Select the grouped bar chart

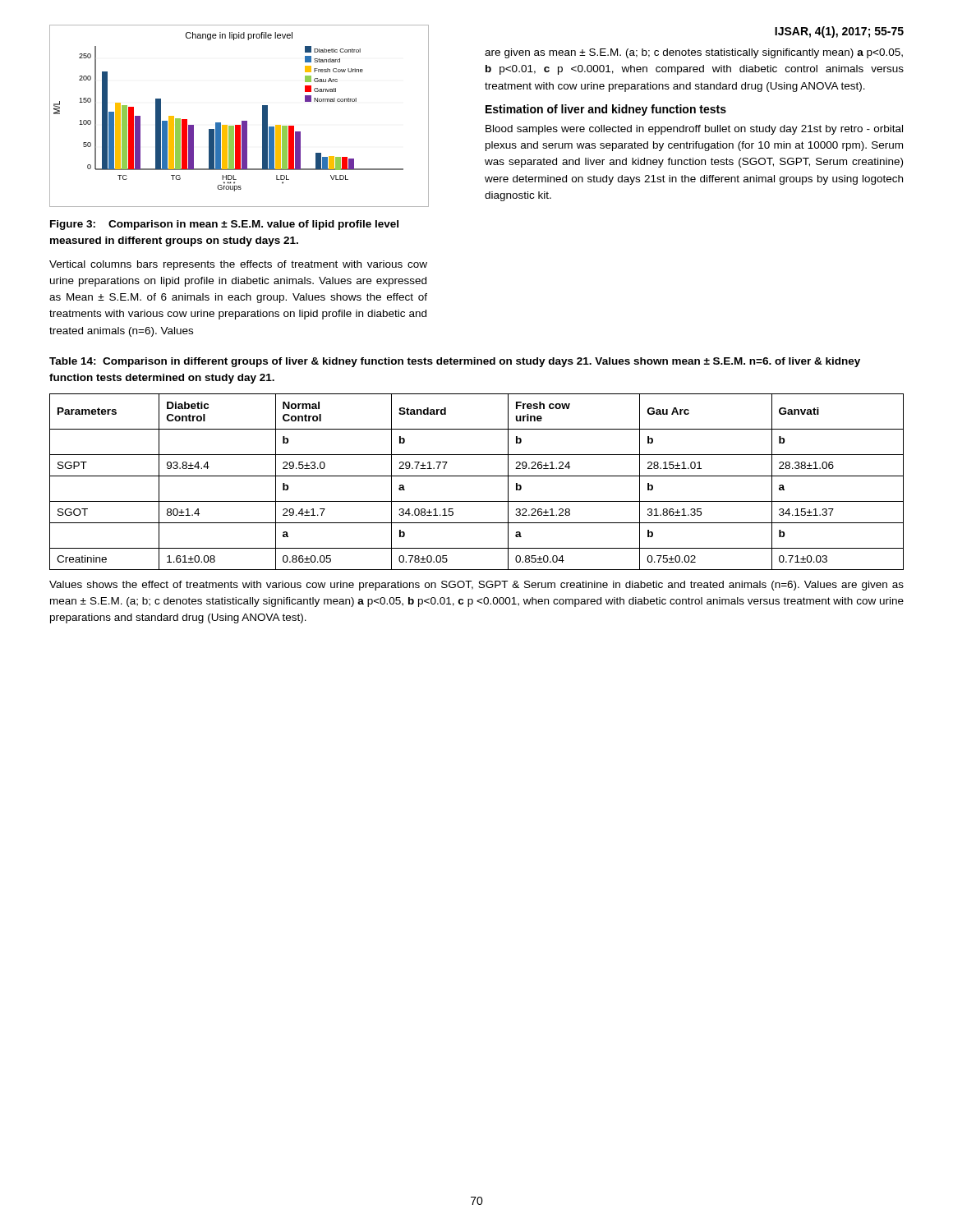(x=238, y=117)
